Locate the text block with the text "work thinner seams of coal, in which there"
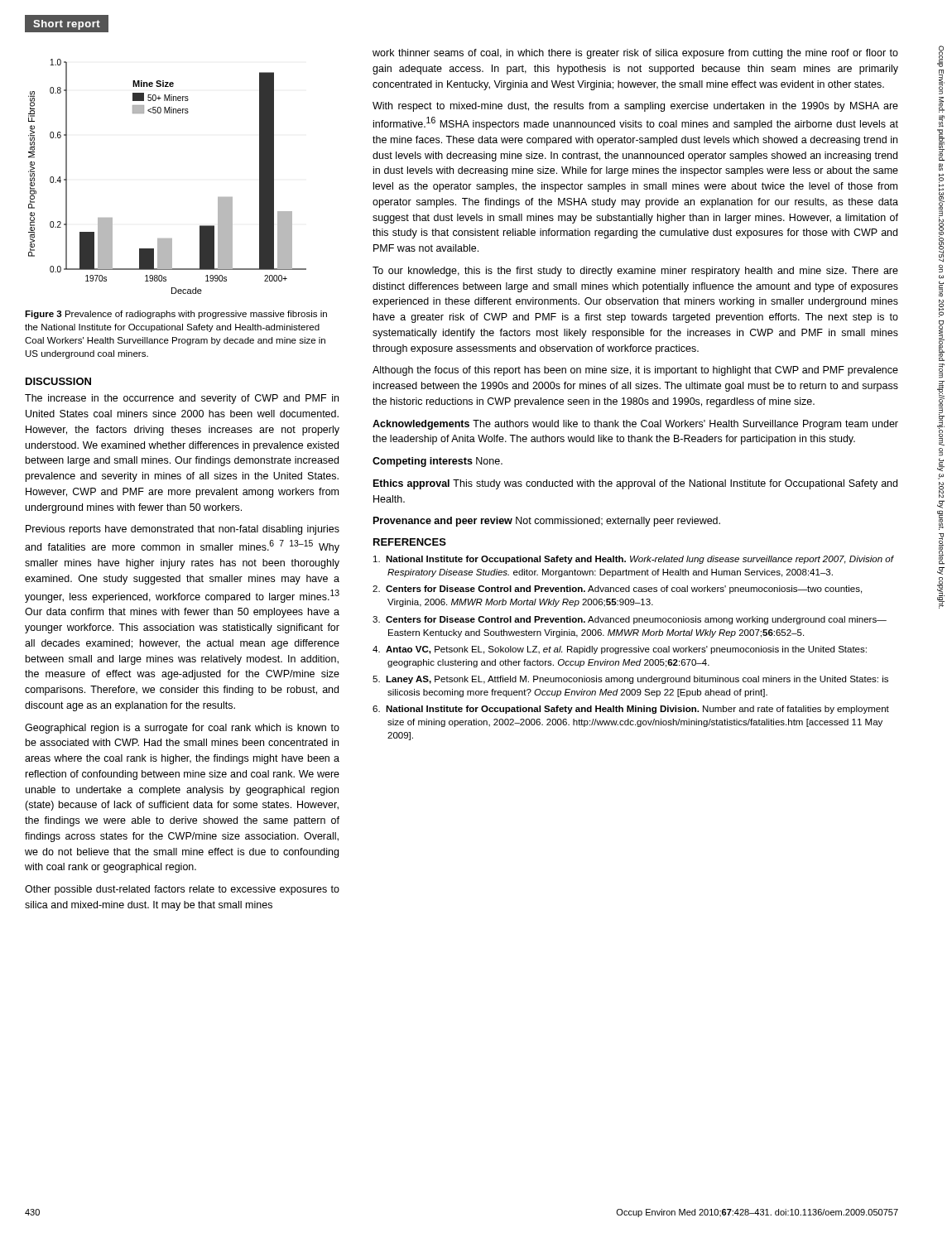 [635, 68]
